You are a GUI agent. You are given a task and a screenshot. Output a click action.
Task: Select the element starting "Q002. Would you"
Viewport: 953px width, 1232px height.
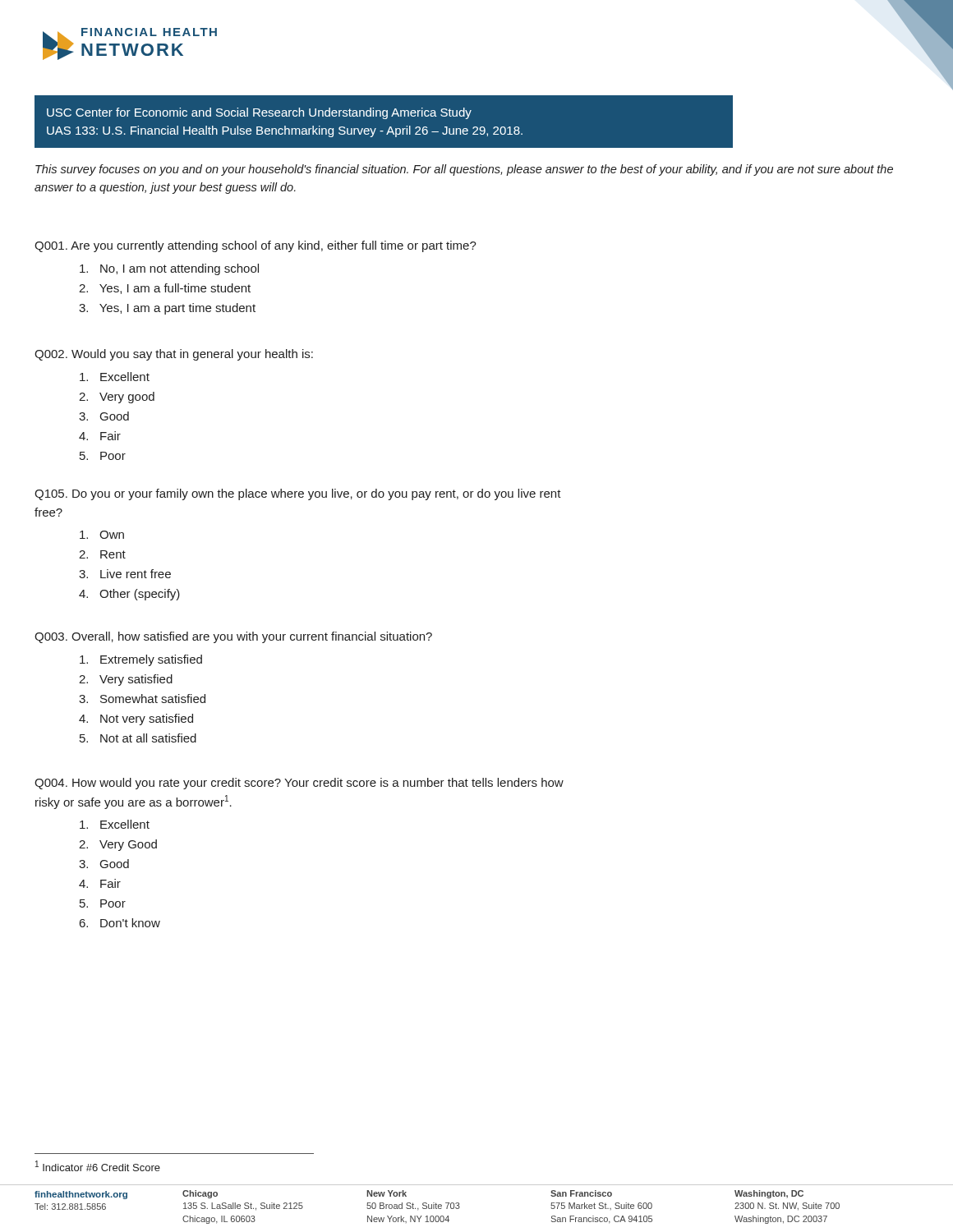click(174, 355)
